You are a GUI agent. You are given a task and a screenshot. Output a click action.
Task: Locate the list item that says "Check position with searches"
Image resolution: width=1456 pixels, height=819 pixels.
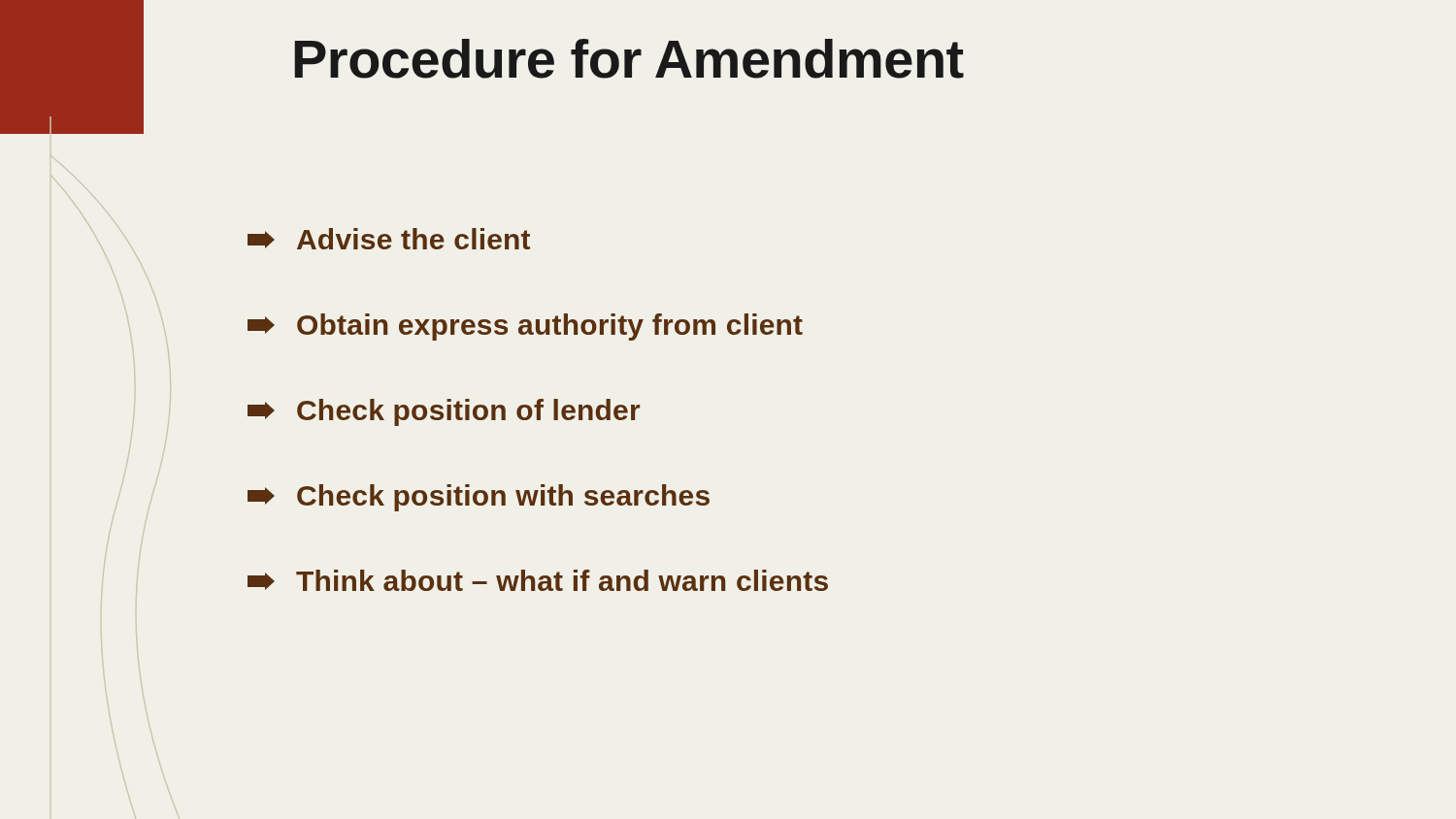tap(479, 496)
